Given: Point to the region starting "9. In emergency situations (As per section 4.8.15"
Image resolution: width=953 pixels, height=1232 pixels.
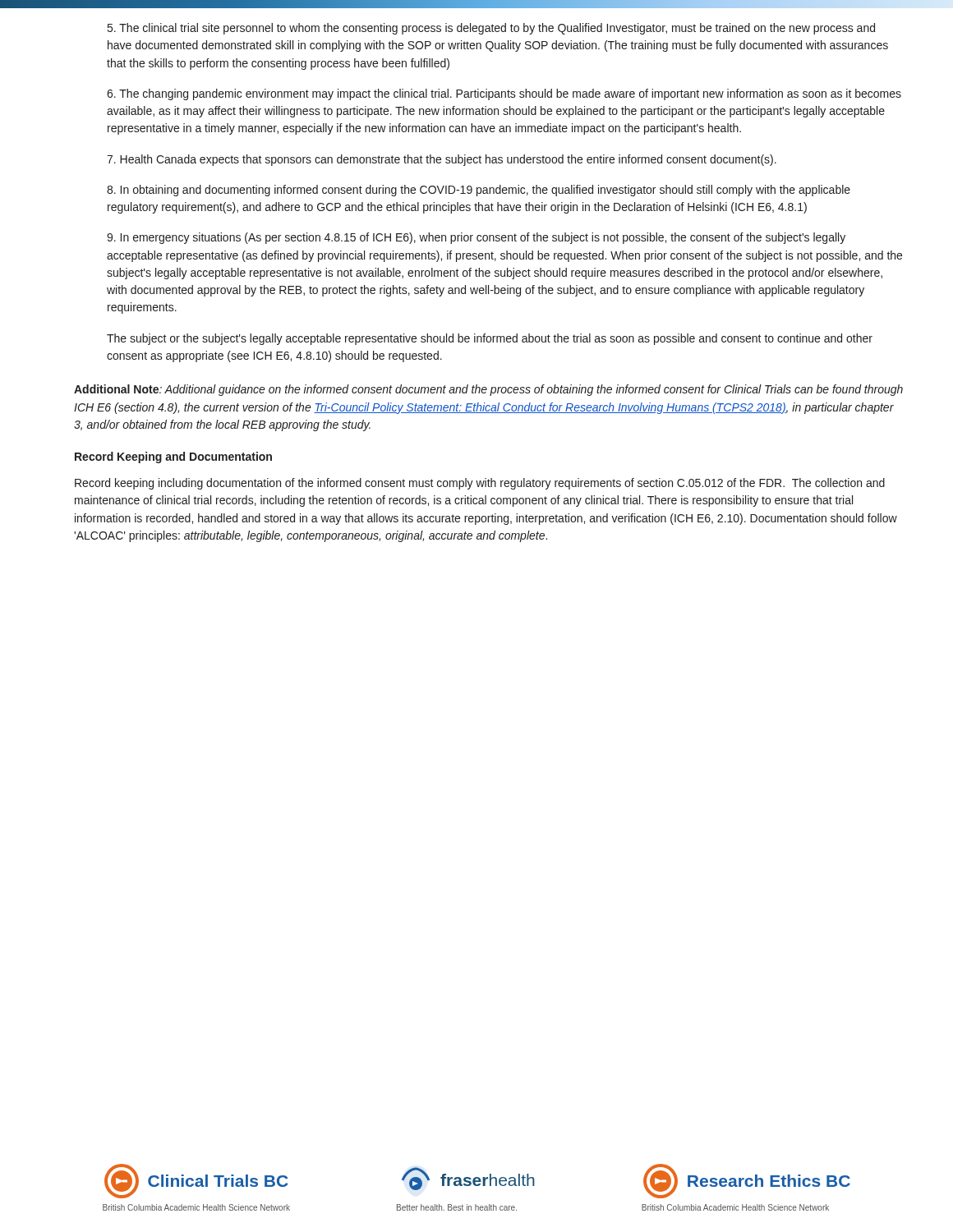Looking at the screenshot, I should click(x=505, y=273).
